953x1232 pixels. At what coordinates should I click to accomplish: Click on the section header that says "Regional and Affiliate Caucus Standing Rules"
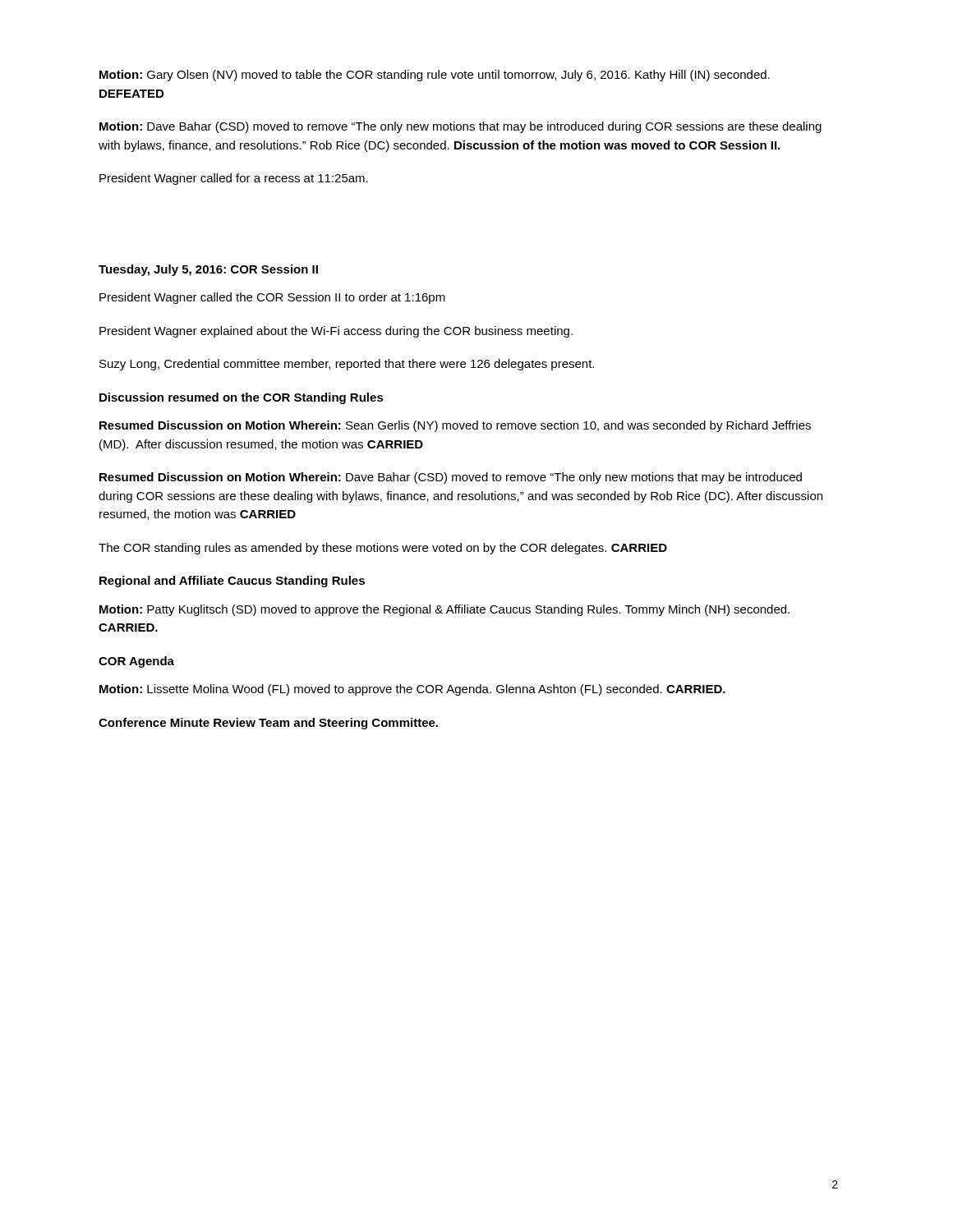click(232, 582)
